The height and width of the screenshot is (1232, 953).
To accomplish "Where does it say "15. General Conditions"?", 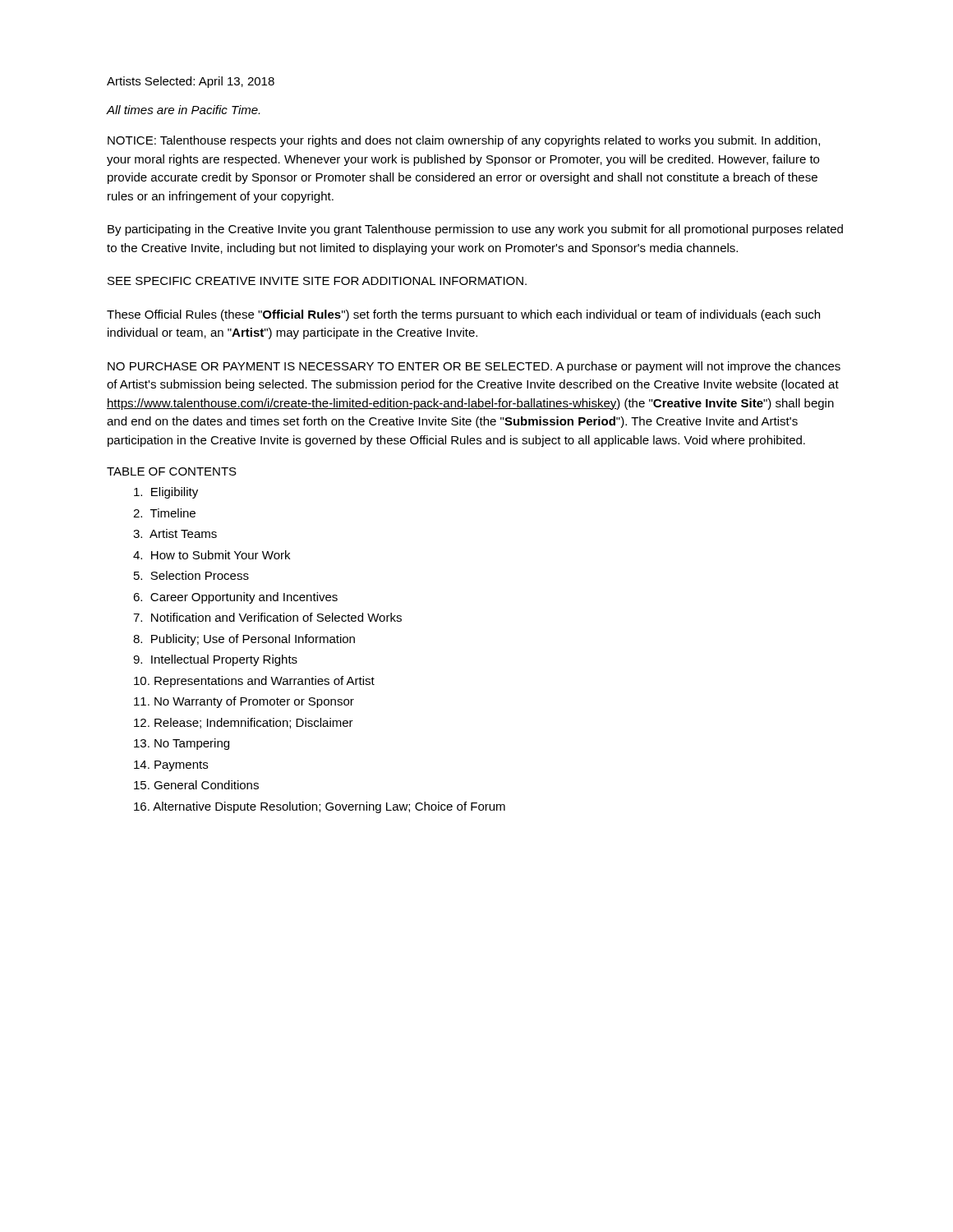I will tap(196, 785).
